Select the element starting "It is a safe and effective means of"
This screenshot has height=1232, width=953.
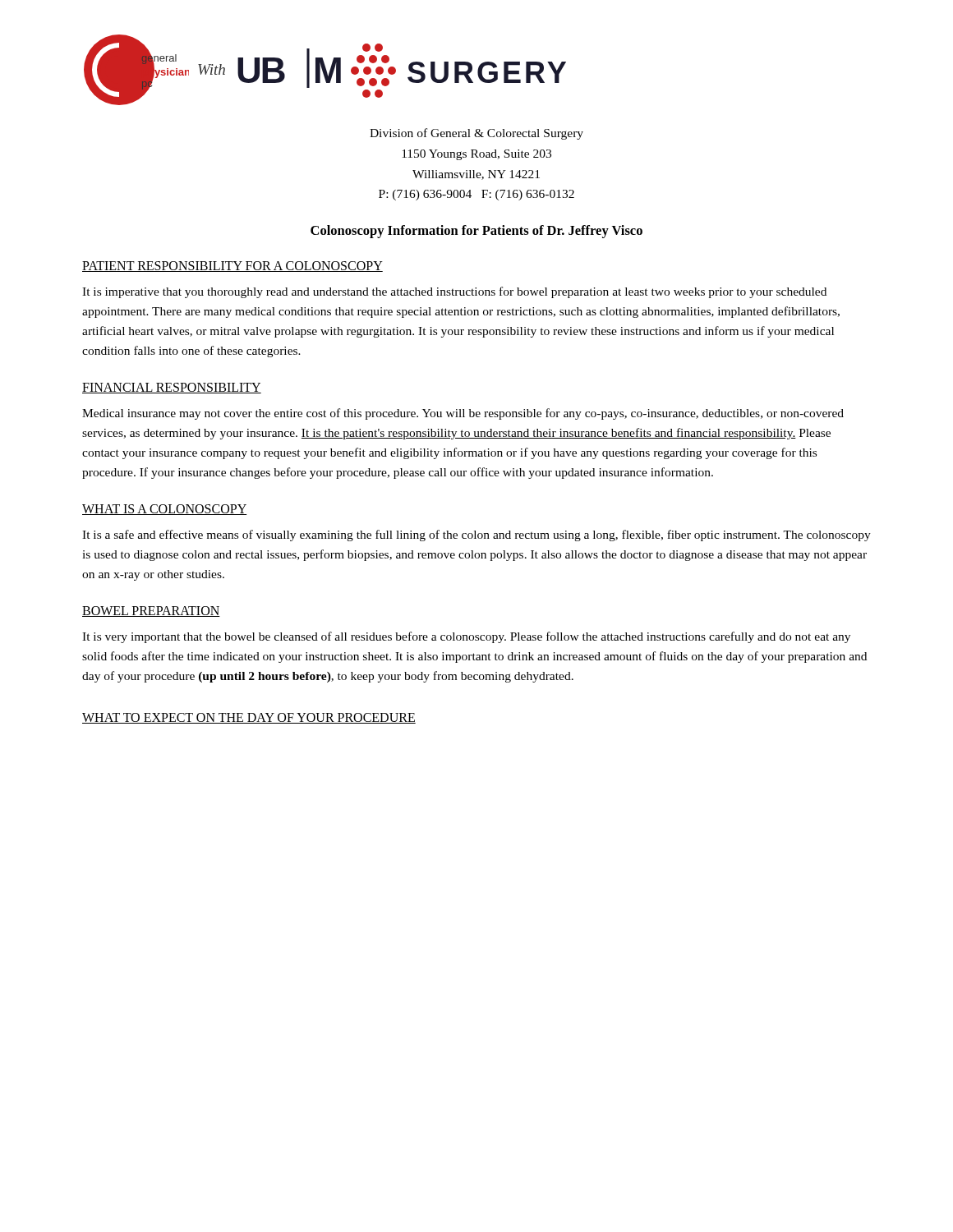click(x=476, y=554)
